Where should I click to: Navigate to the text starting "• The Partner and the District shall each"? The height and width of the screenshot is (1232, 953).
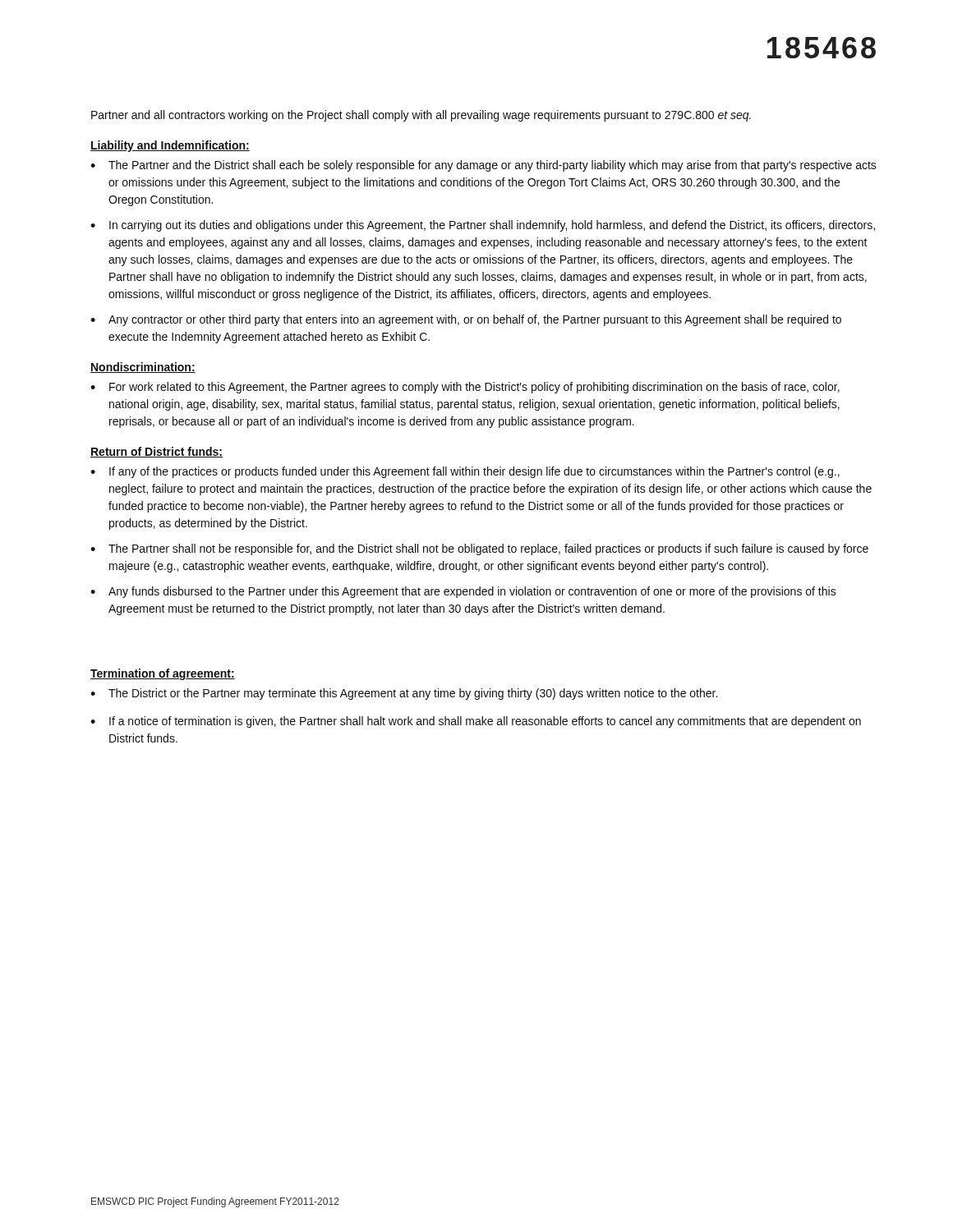[x=485, y=183]
